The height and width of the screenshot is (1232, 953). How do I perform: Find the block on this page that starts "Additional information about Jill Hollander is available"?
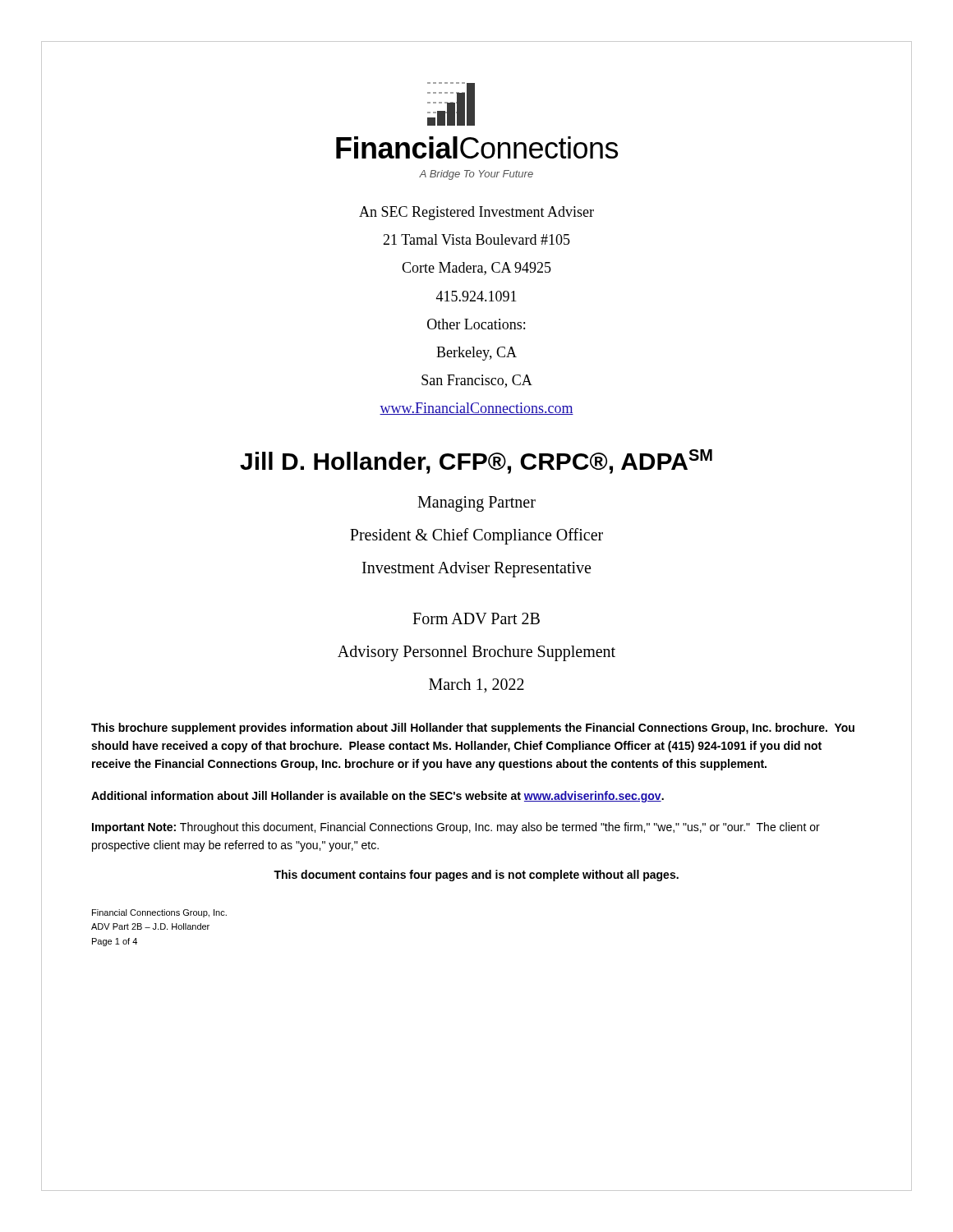378,796
